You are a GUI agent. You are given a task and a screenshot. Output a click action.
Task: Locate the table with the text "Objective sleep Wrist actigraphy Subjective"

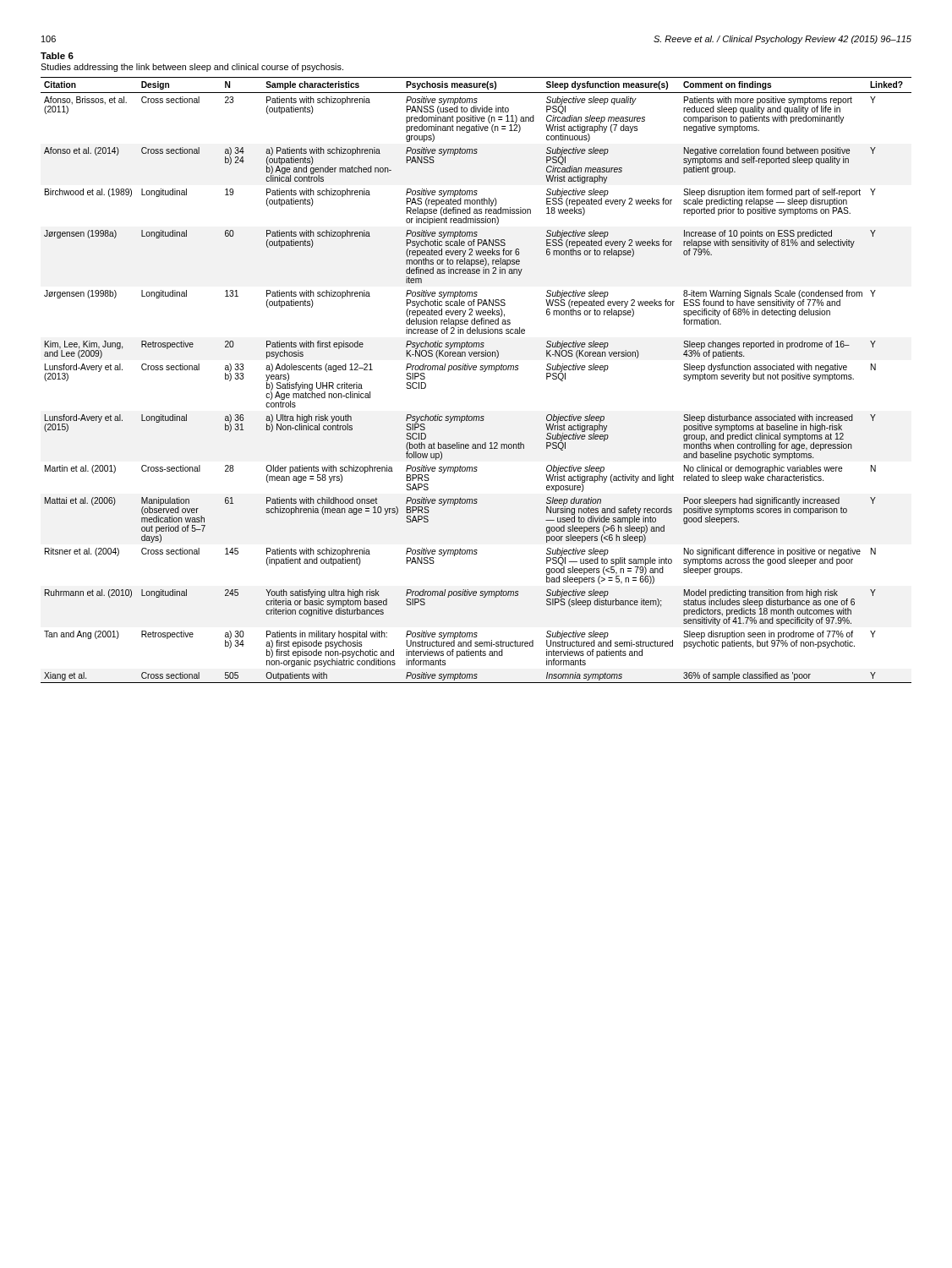coord(476,380)
